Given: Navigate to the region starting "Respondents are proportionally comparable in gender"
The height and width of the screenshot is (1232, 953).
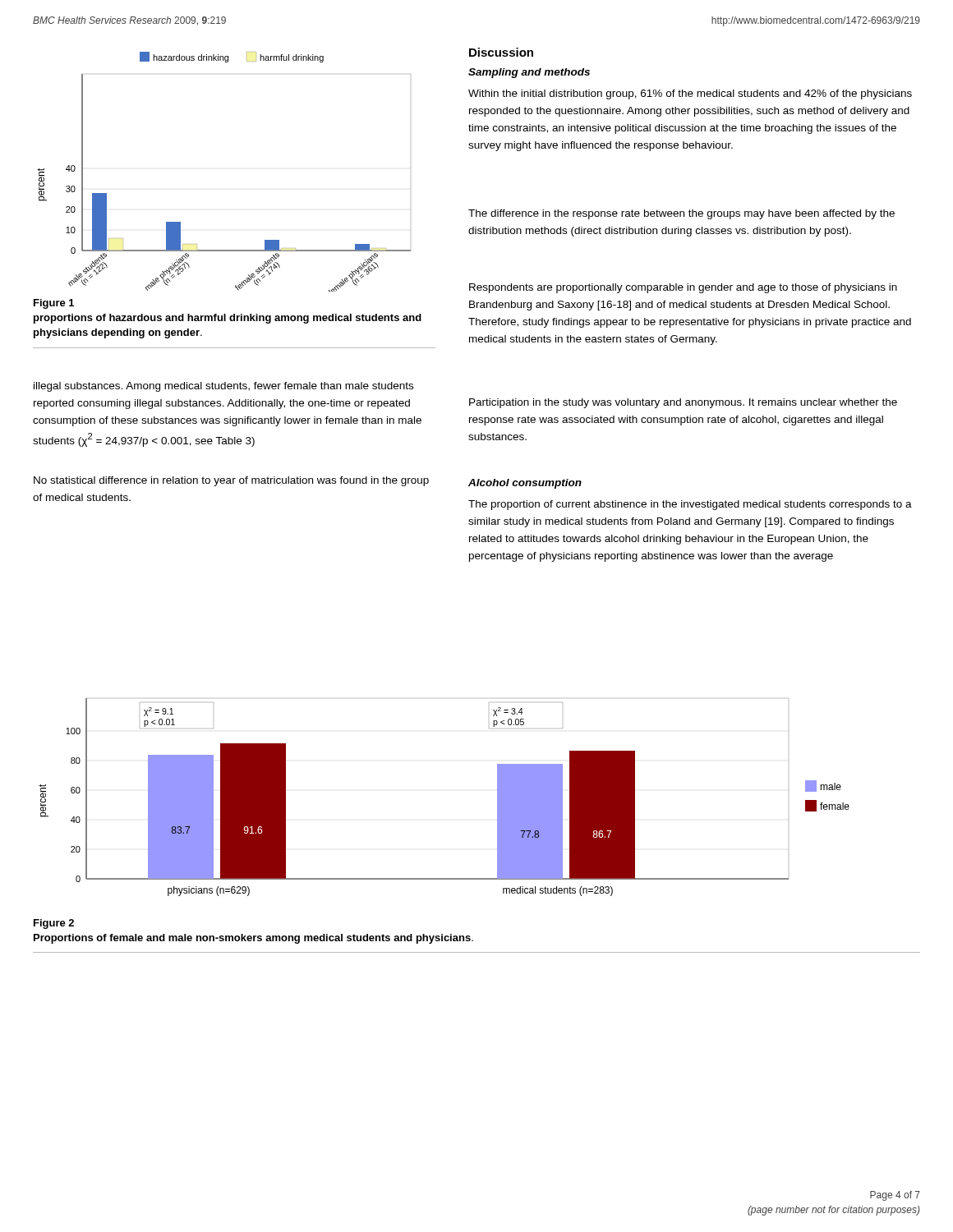Looking at the screenshot, I should point(690,313).
